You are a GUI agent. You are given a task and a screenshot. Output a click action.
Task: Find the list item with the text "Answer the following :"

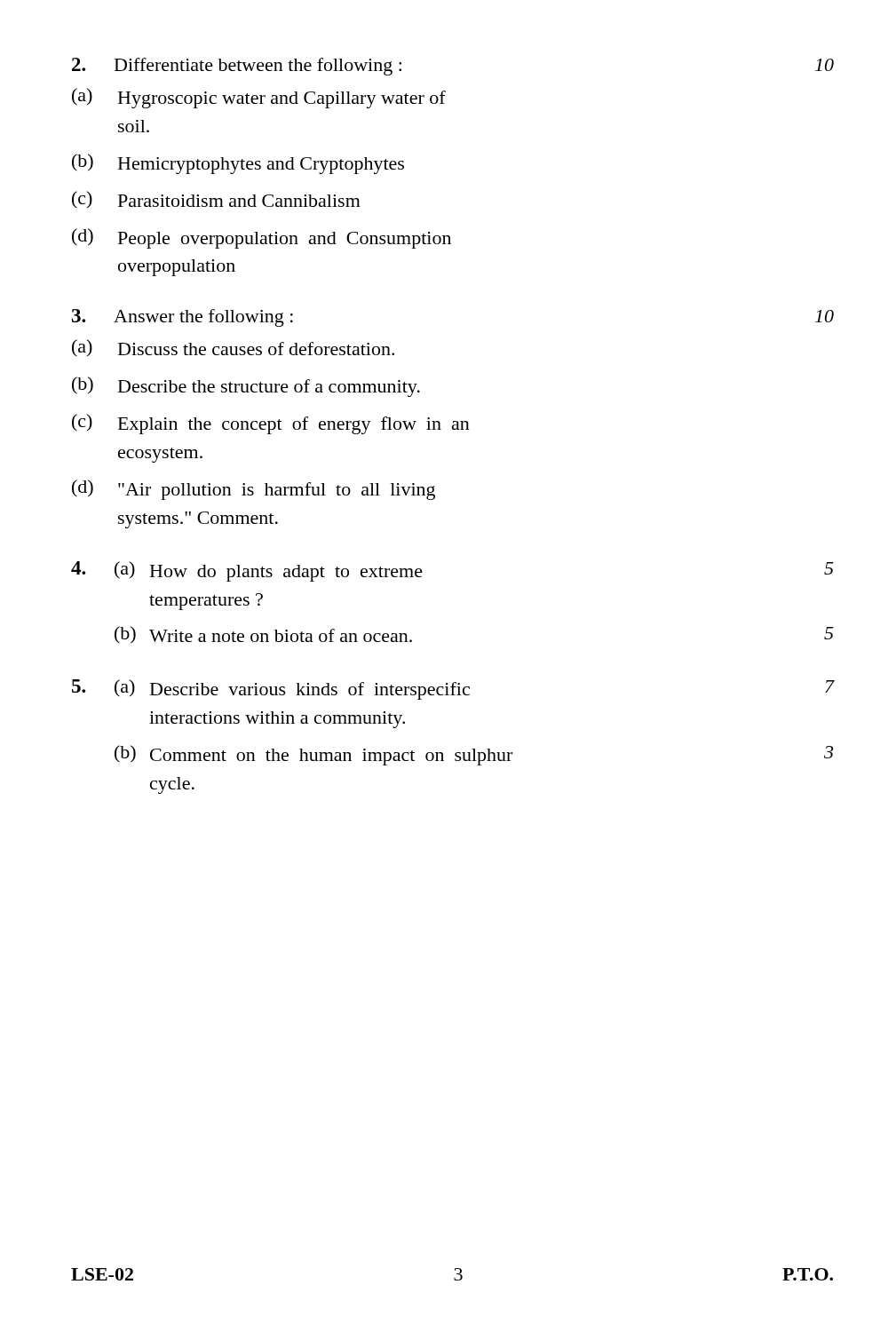click(204, 316)
